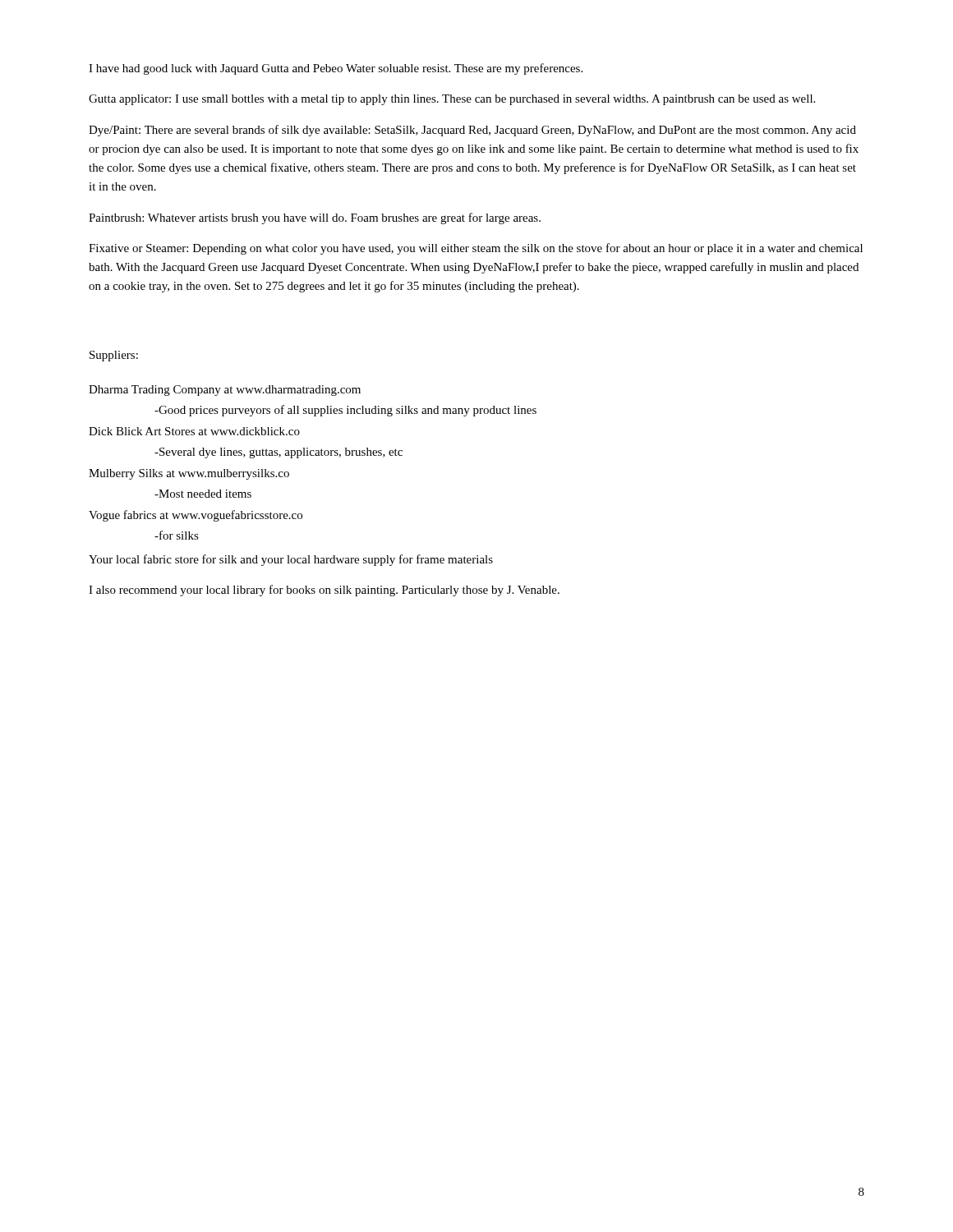The height and width of the screenshot is (1232, 953).
Task: Locate the block starting "Gutta applicator: I use"
Action: point(452,99)
